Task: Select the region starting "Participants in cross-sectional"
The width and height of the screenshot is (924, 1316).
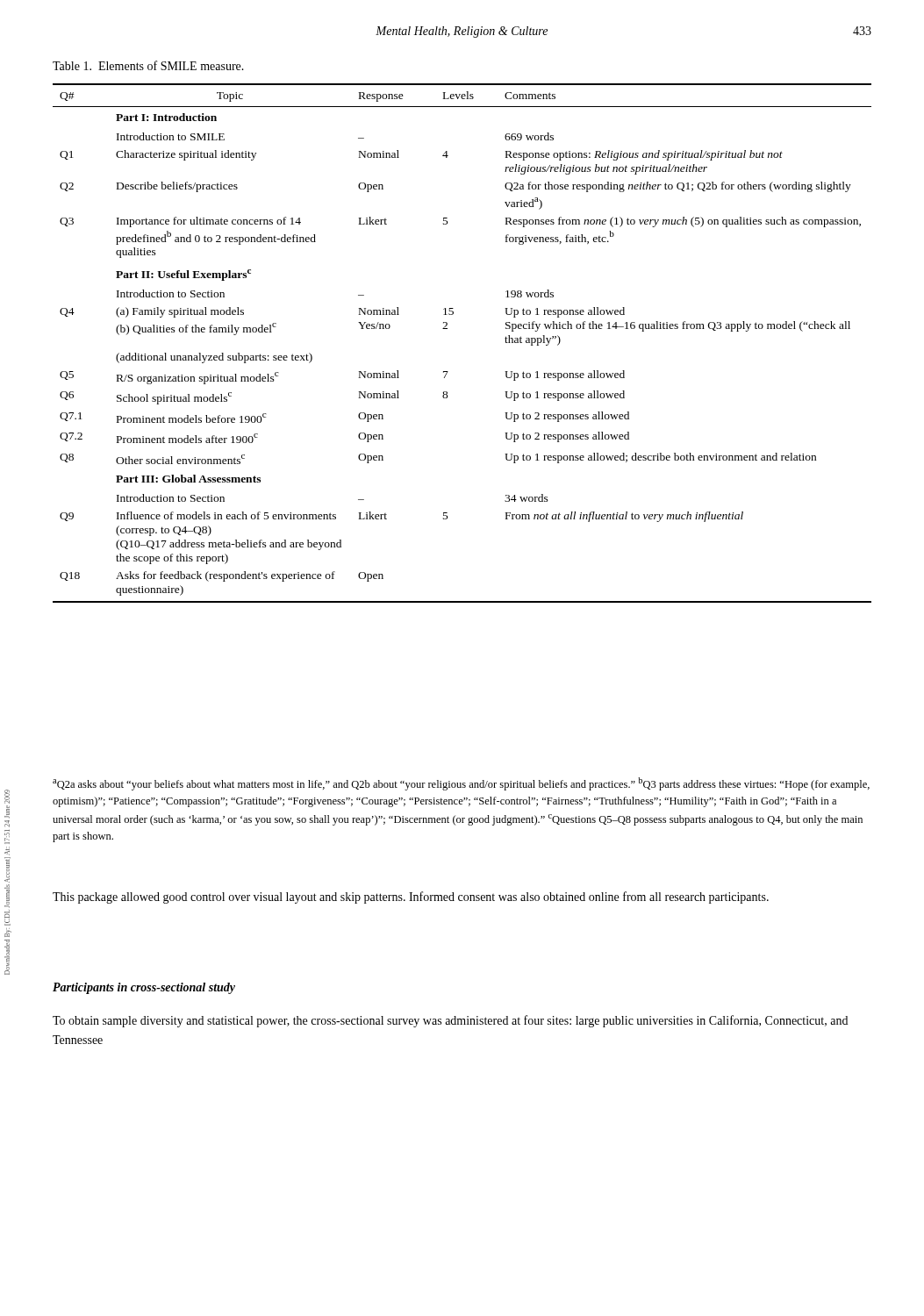Action: 144,987
